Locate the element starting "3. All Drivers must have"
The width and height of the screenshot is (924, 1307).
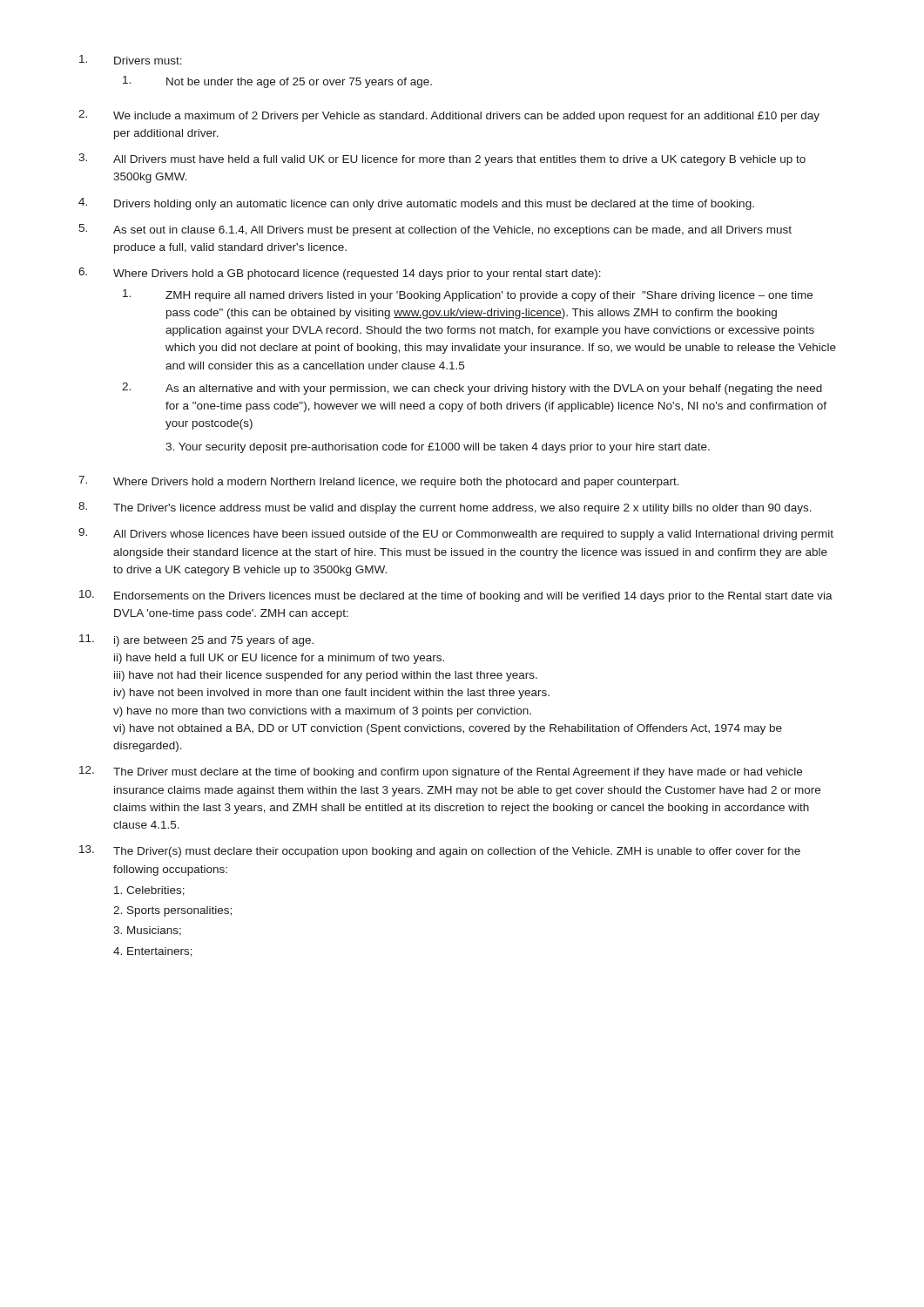coord(458,168)
